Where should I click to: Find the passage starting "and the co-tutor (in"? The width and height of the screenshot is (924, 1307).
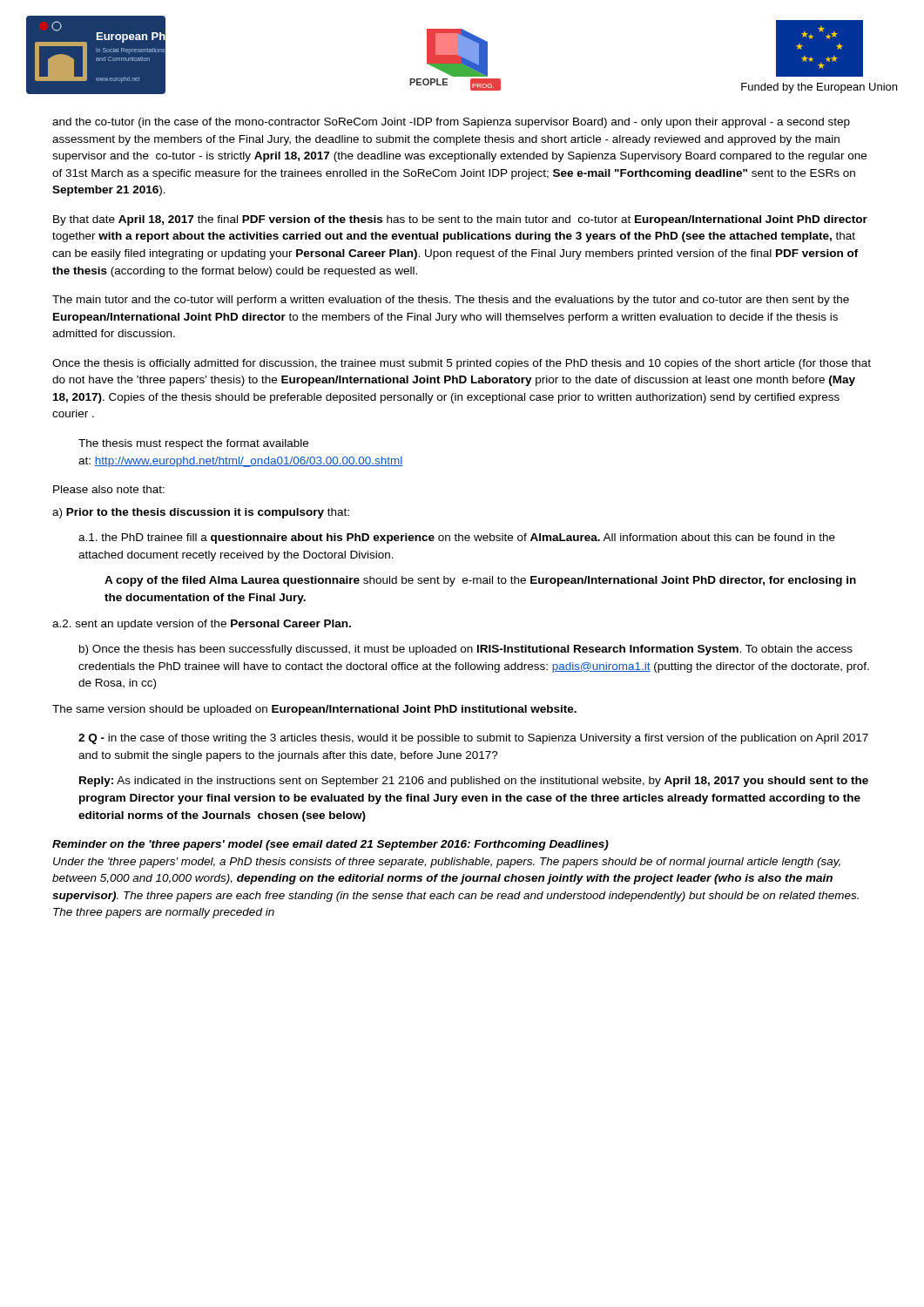click(460, 156)
